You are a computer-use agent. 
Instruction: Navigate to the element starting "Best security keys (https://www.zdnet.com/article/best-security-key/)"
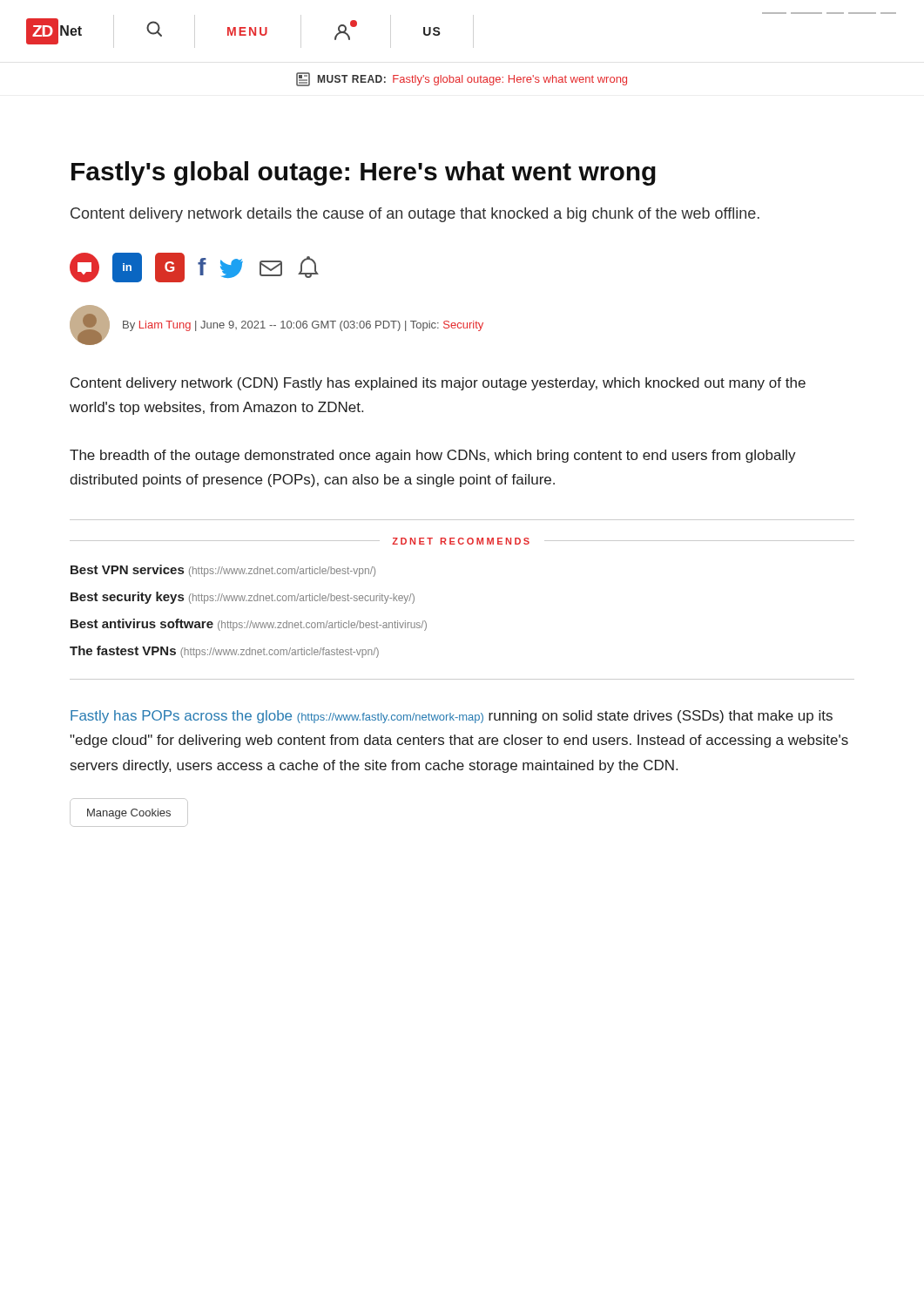242,596
